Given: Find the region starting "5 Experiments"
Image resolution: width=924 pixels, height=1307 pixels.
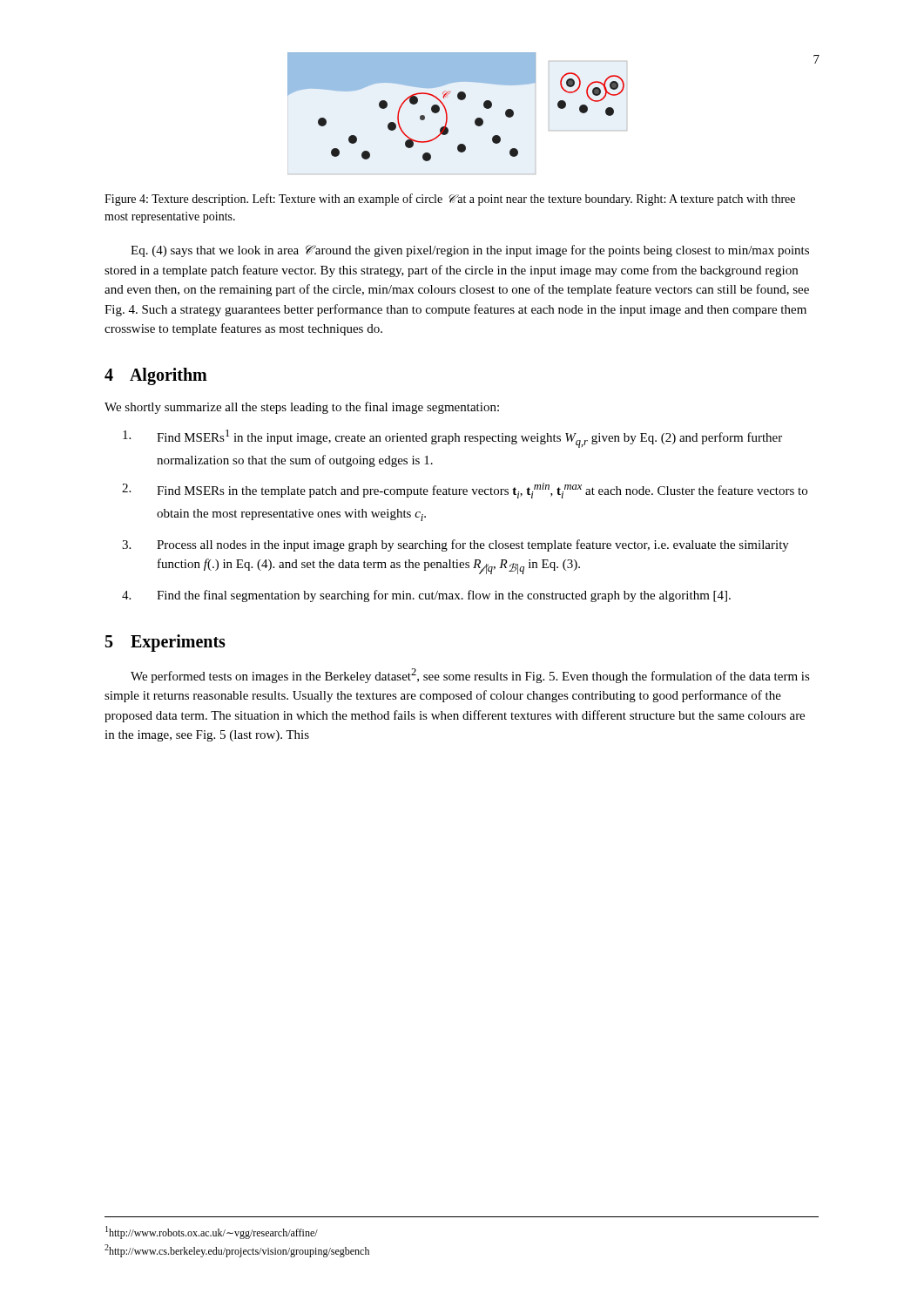Looking at the screenshot, I should tap(165, 641).
